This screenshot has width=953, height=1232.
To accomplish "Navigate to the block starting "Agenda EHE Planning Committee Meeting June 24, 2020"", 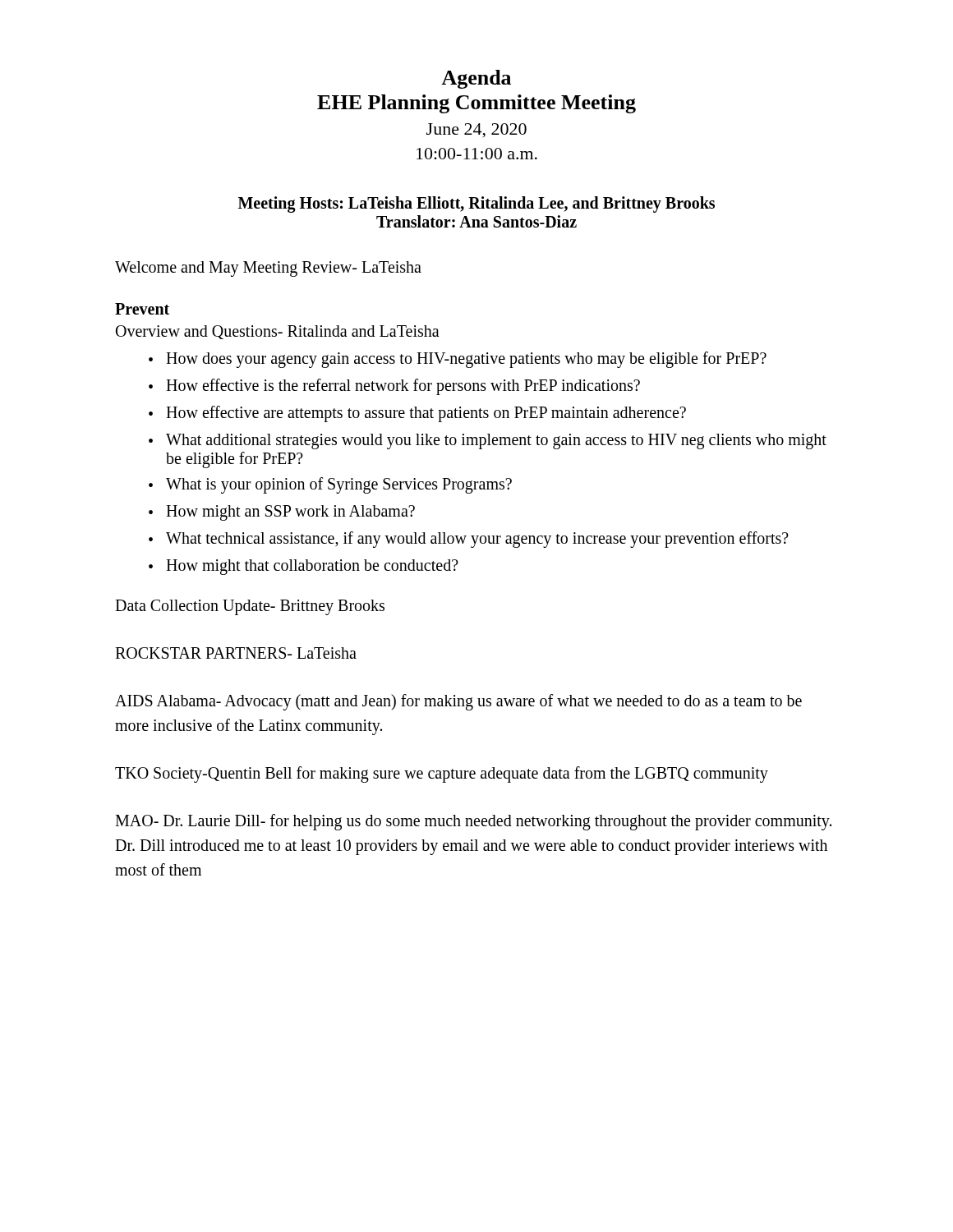I will [x=476, y=115].
